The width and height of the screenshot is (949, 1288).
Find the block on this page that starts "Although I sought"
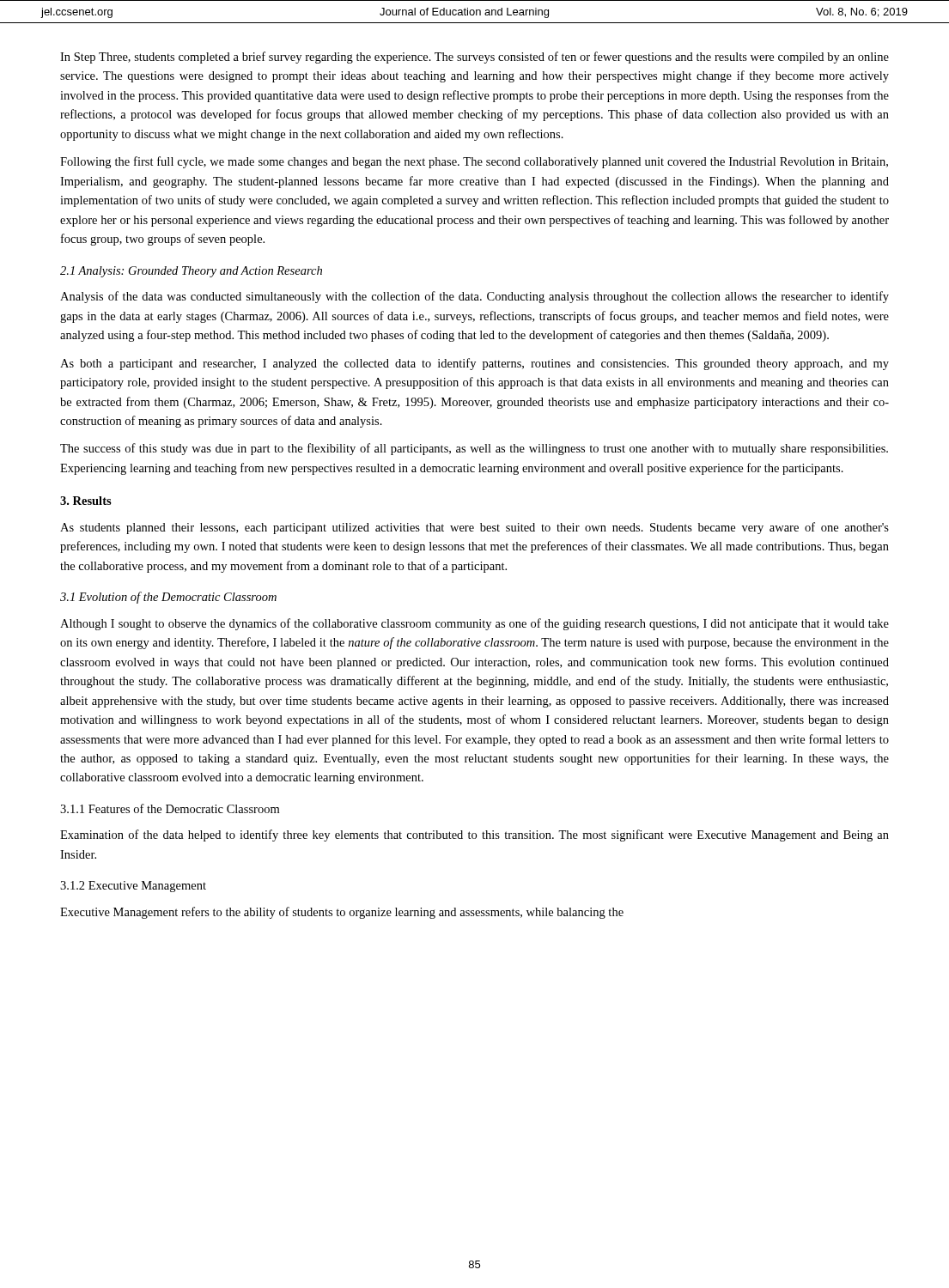474,701
